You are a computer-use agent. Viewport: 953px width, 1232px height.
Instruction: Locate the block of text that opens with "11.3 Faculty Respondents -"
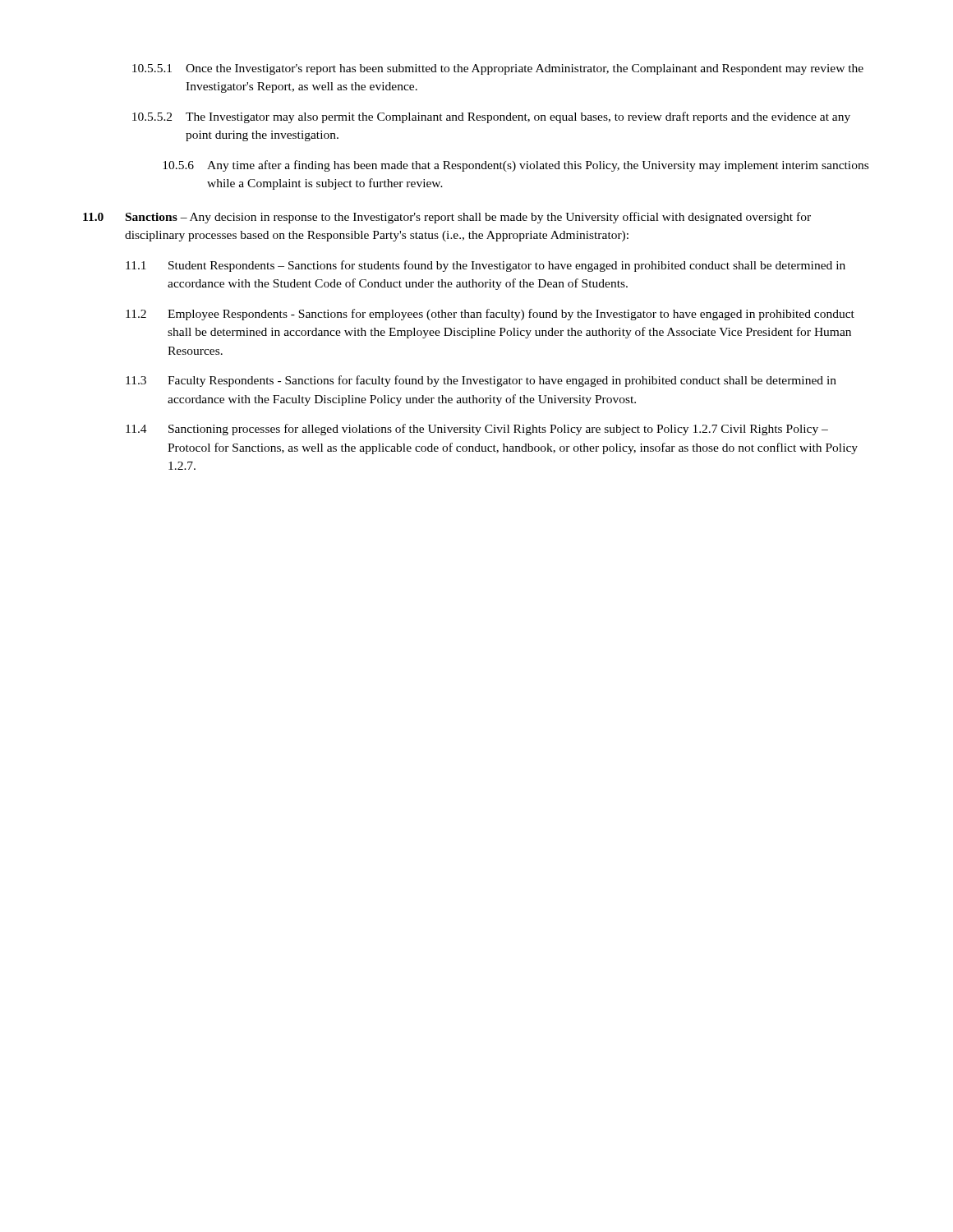(498, 390)
